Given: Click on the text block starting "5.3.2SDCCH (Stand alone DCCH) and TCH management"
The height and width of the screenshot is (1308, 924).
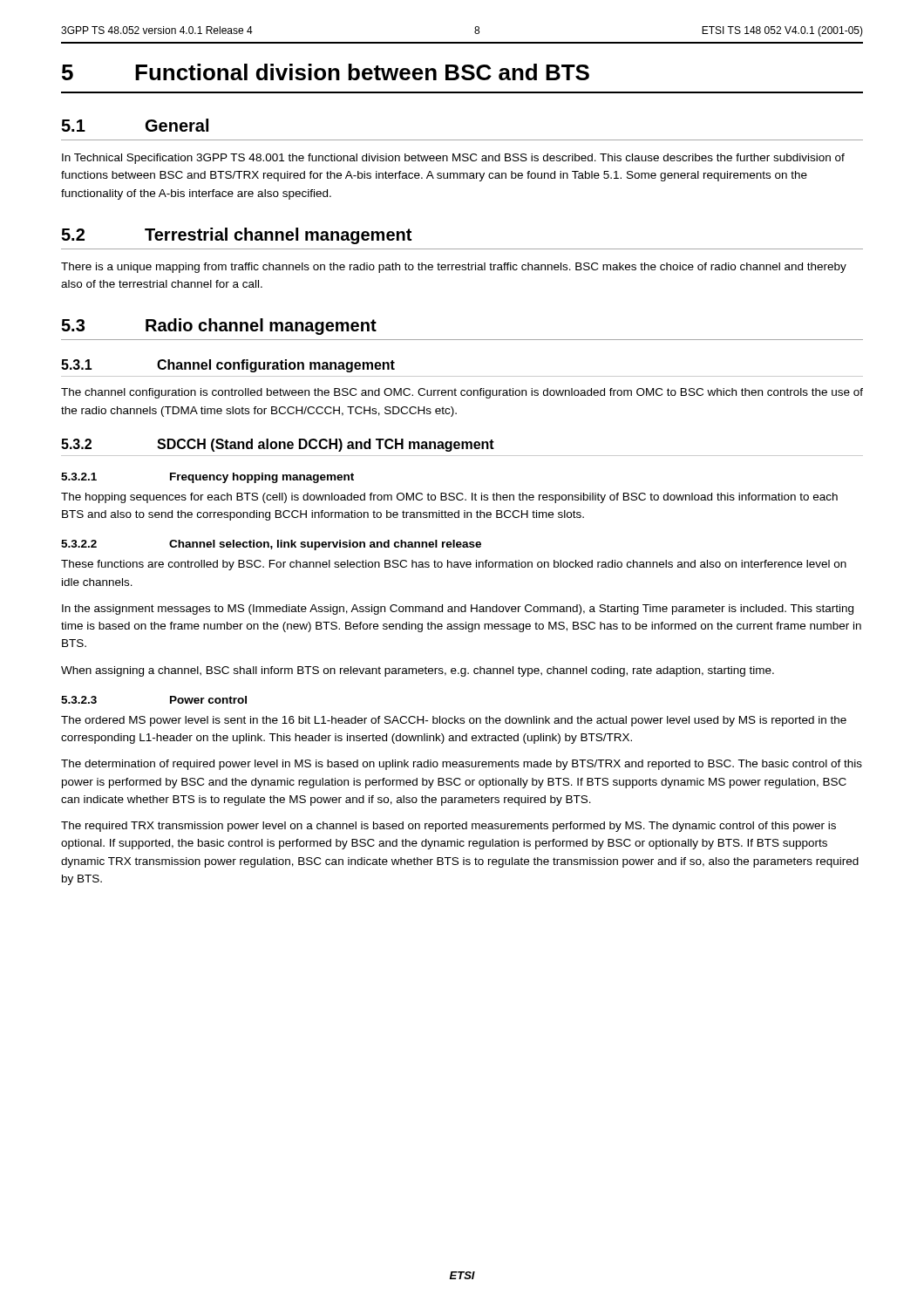Looking at the screenshot, I should click(x=462, y=446).
